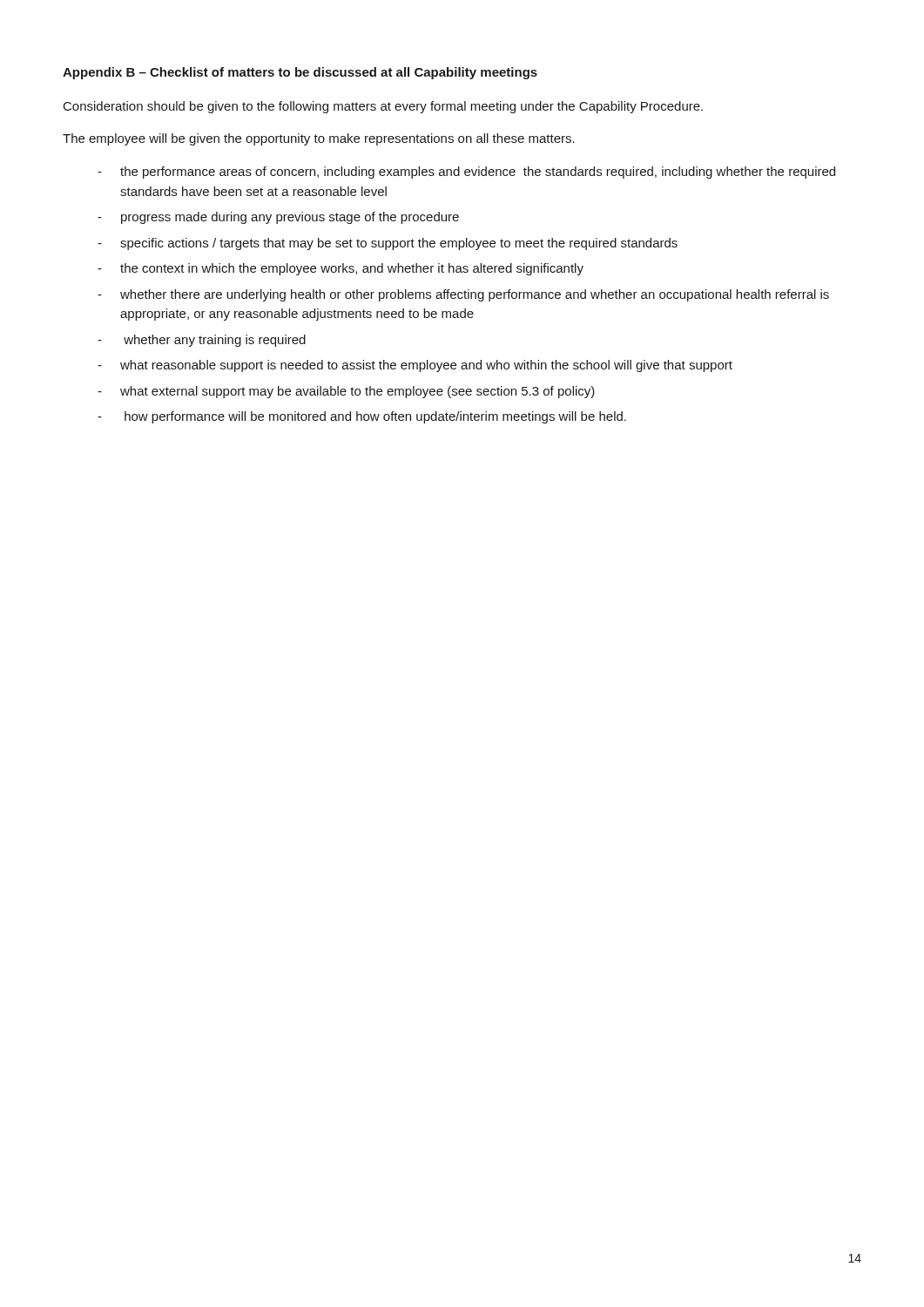Viewport: 924px width, 1307px height.
Task: Select the block starting "- the performance areas of concern, including"
Action: [479, 182]
